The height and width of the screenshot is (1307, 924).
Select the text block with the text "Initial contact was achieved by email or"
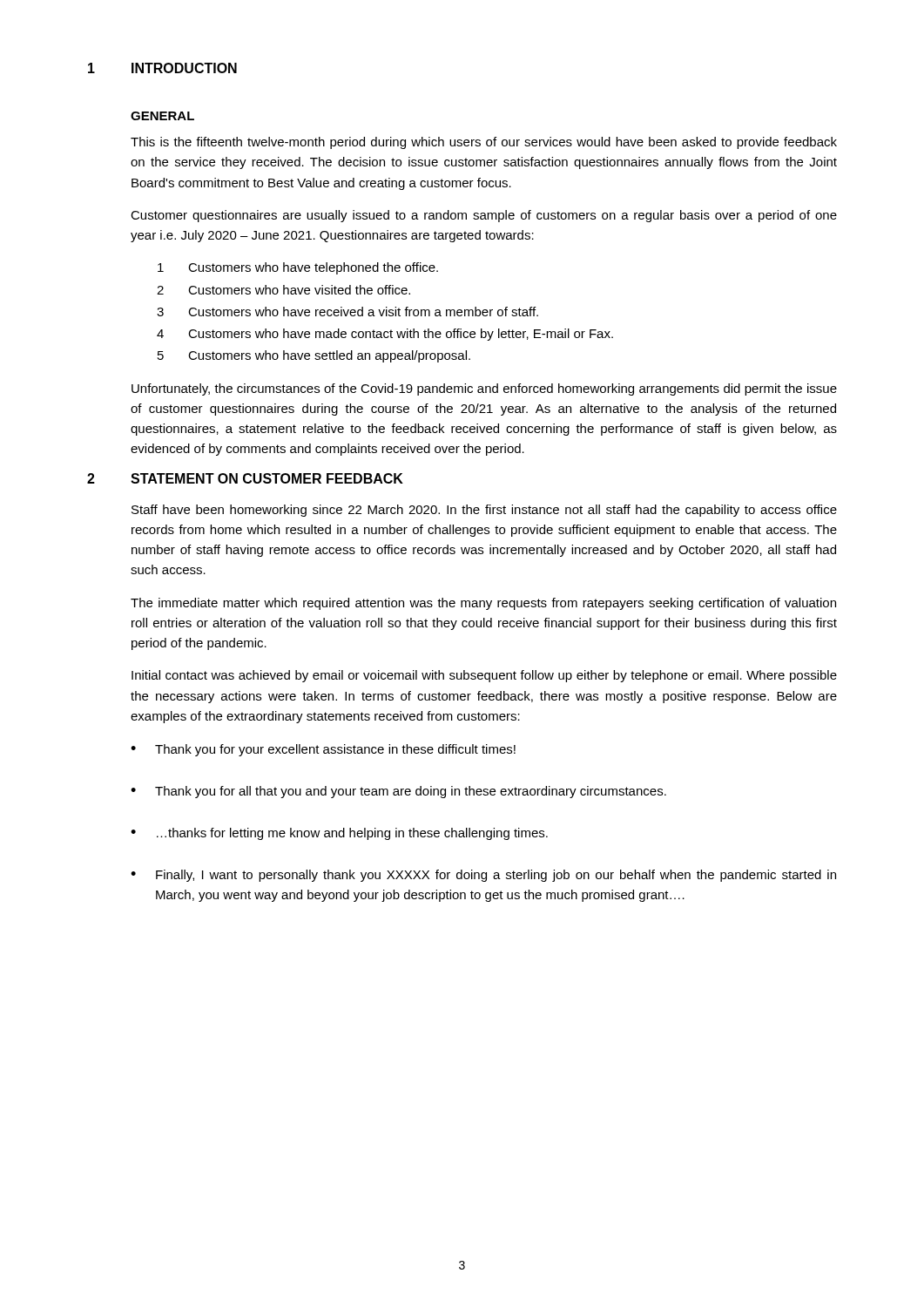(x=484, y=695)
